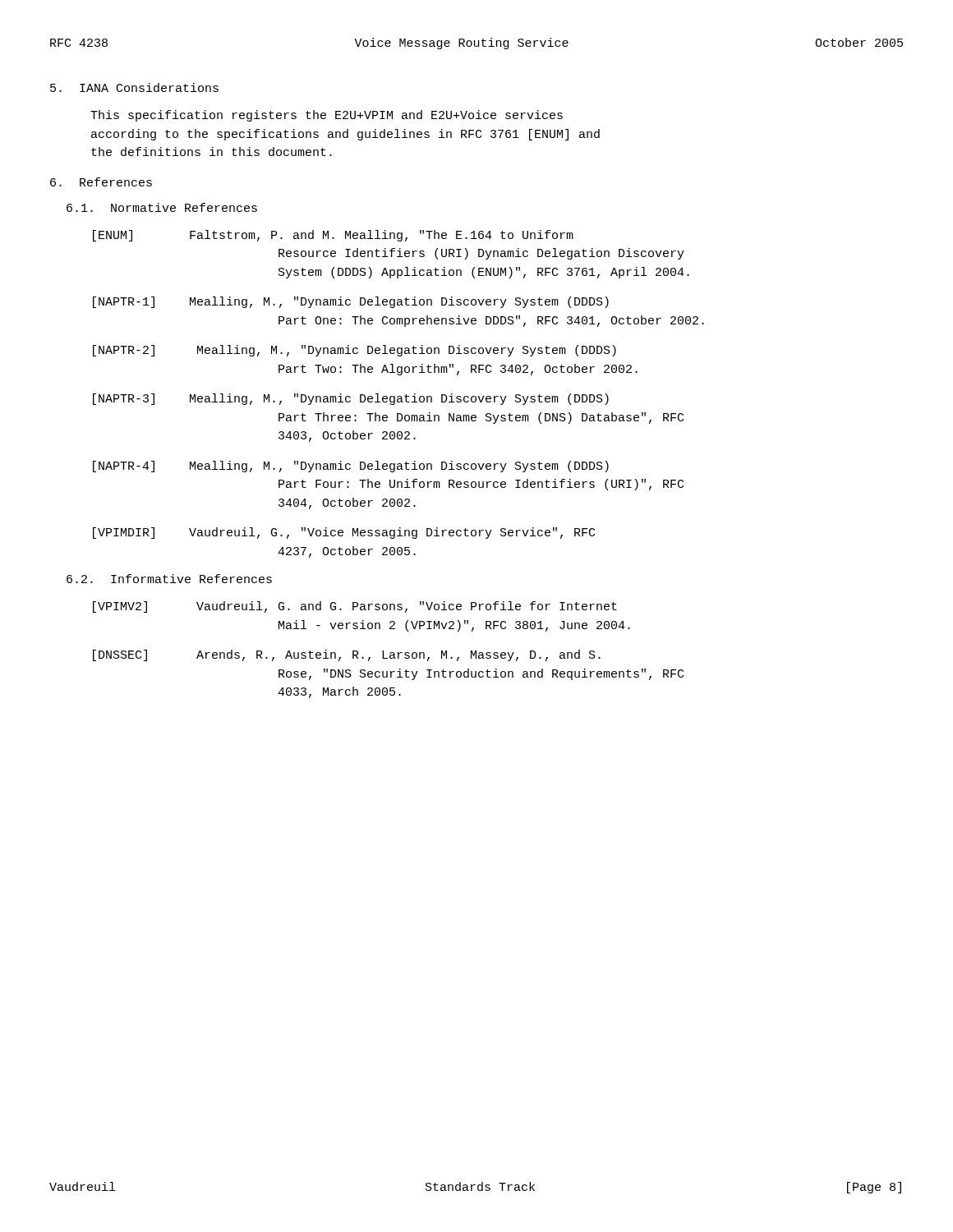Click on the block starting "[NAPTR-4] Mealling, M.,"

tap(497, 486)
